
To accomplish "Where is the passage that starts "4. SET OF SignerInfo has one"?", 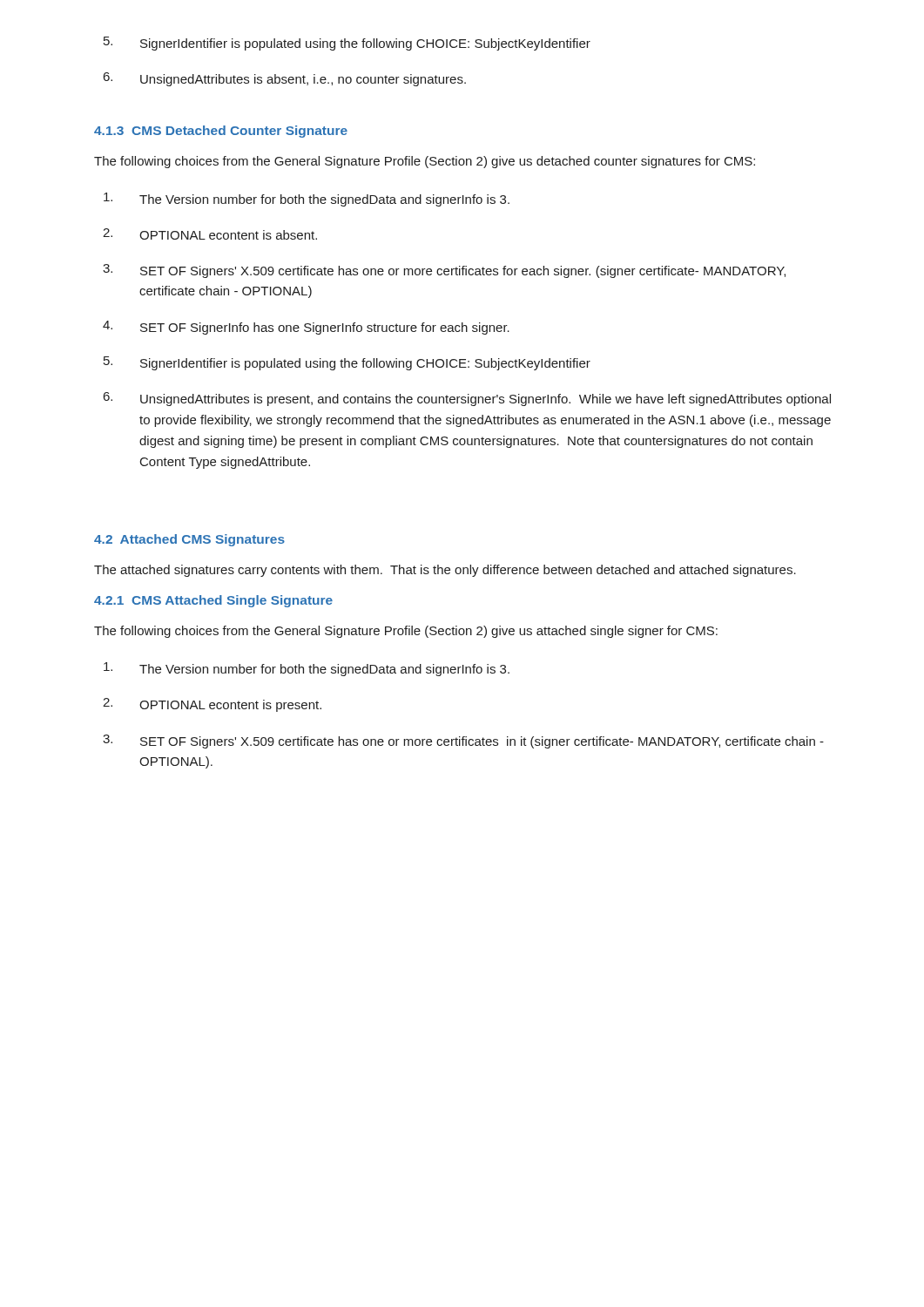I will coord(465,327).
